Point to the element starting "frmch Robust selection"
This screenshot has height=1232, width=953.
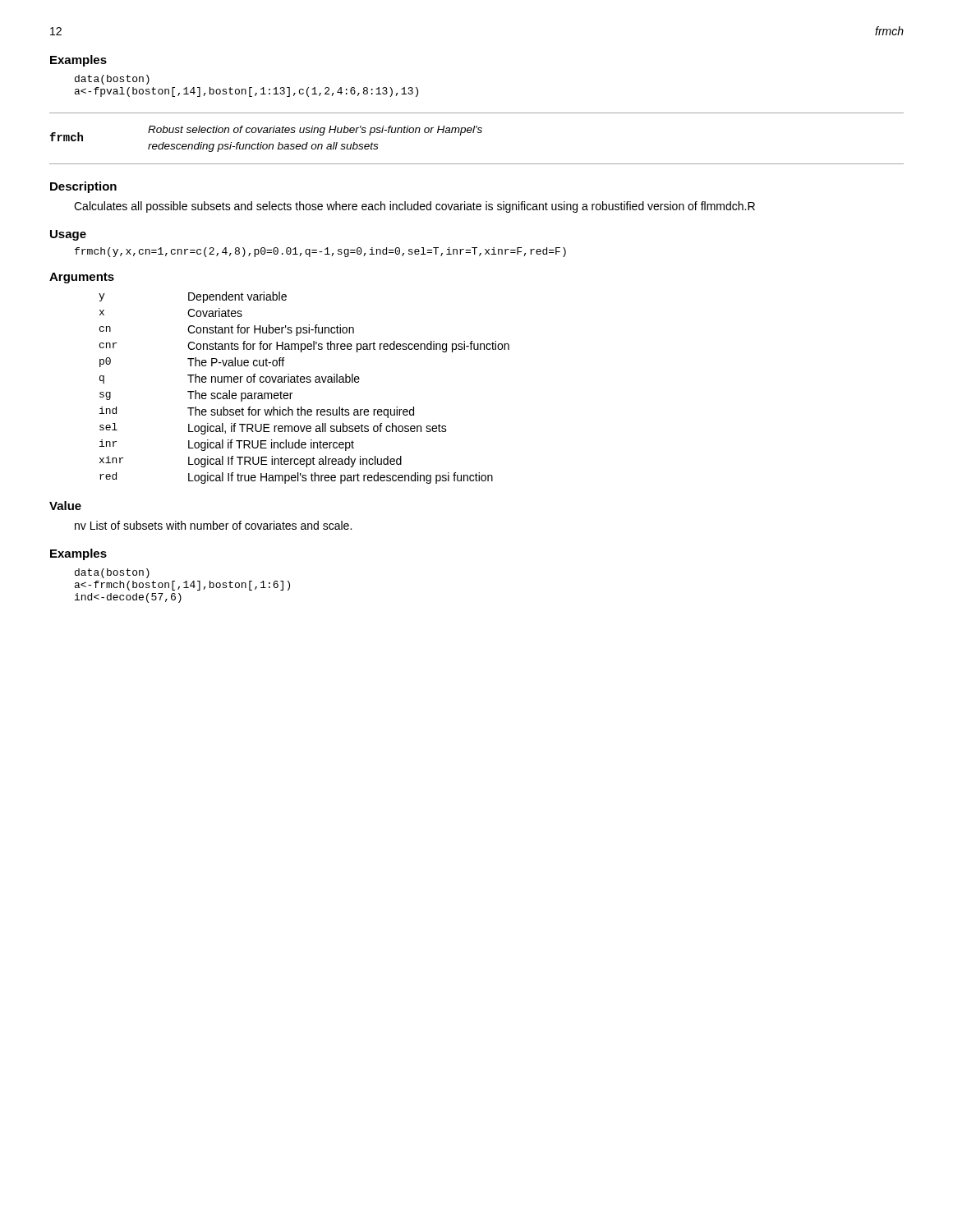[266, 138]
